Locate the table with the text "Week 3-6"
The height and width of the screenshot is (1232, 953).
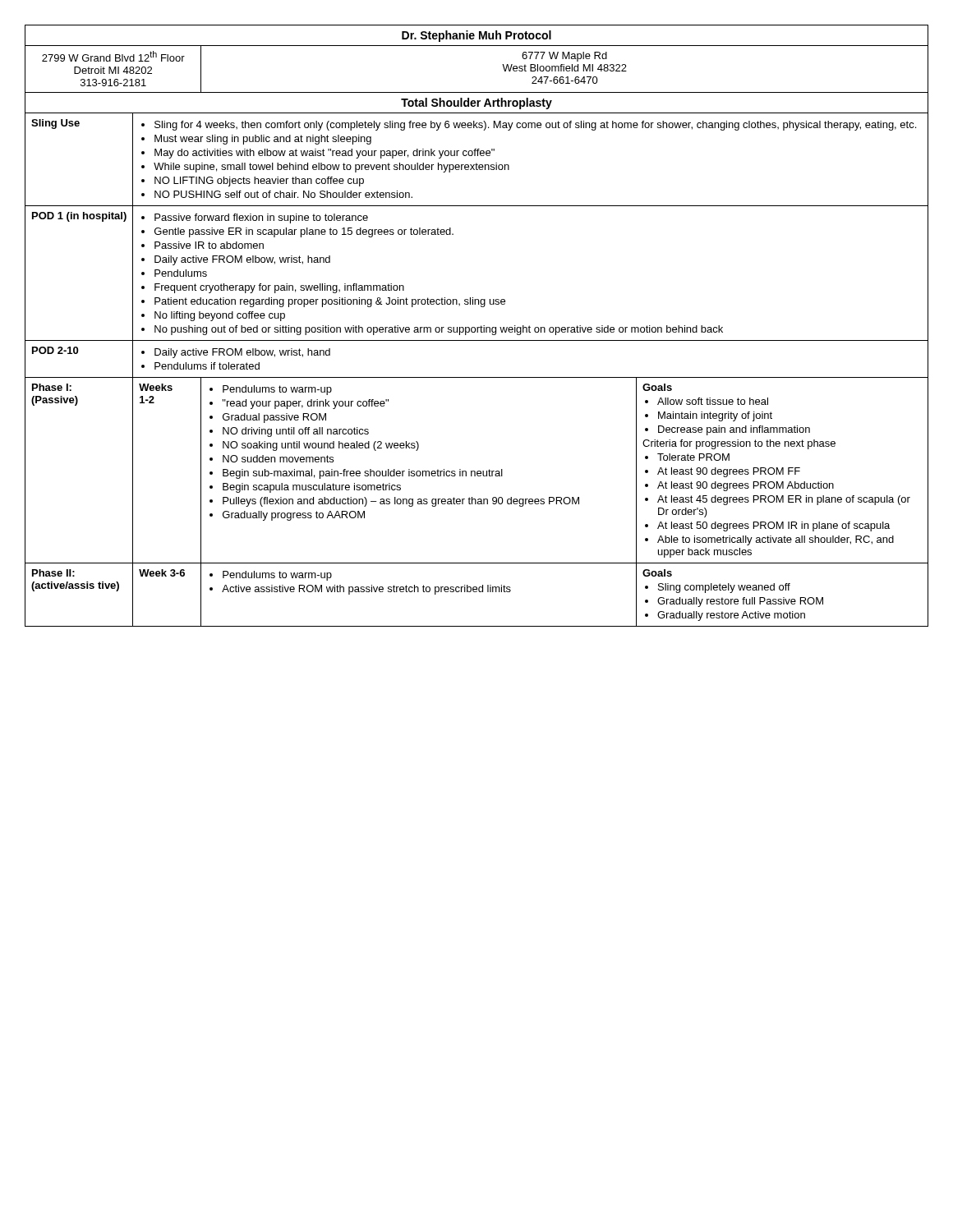(476, 326)
